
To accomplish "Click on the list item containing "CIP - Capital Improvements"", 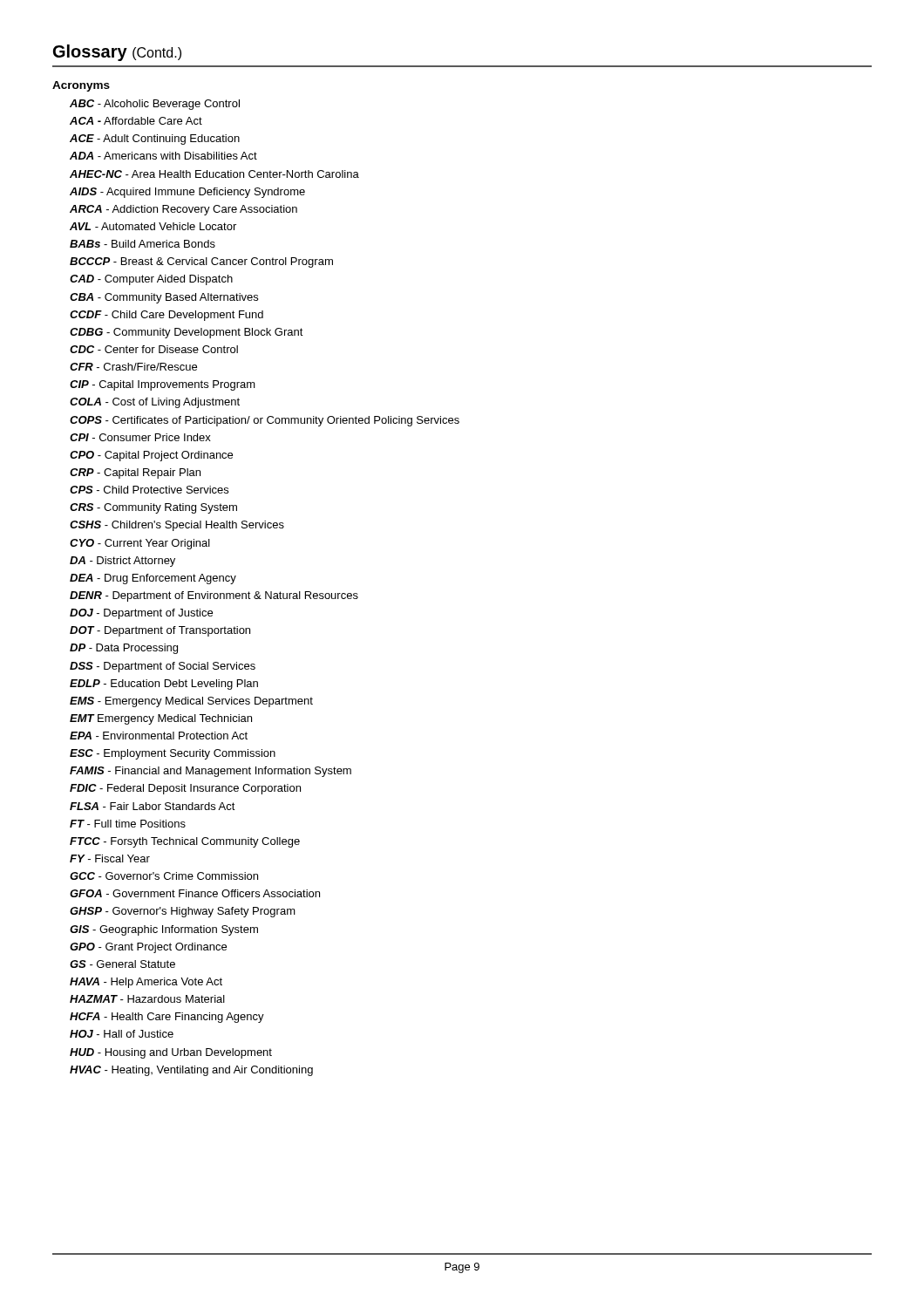I will pyautogui.click(x=163, y=384).
